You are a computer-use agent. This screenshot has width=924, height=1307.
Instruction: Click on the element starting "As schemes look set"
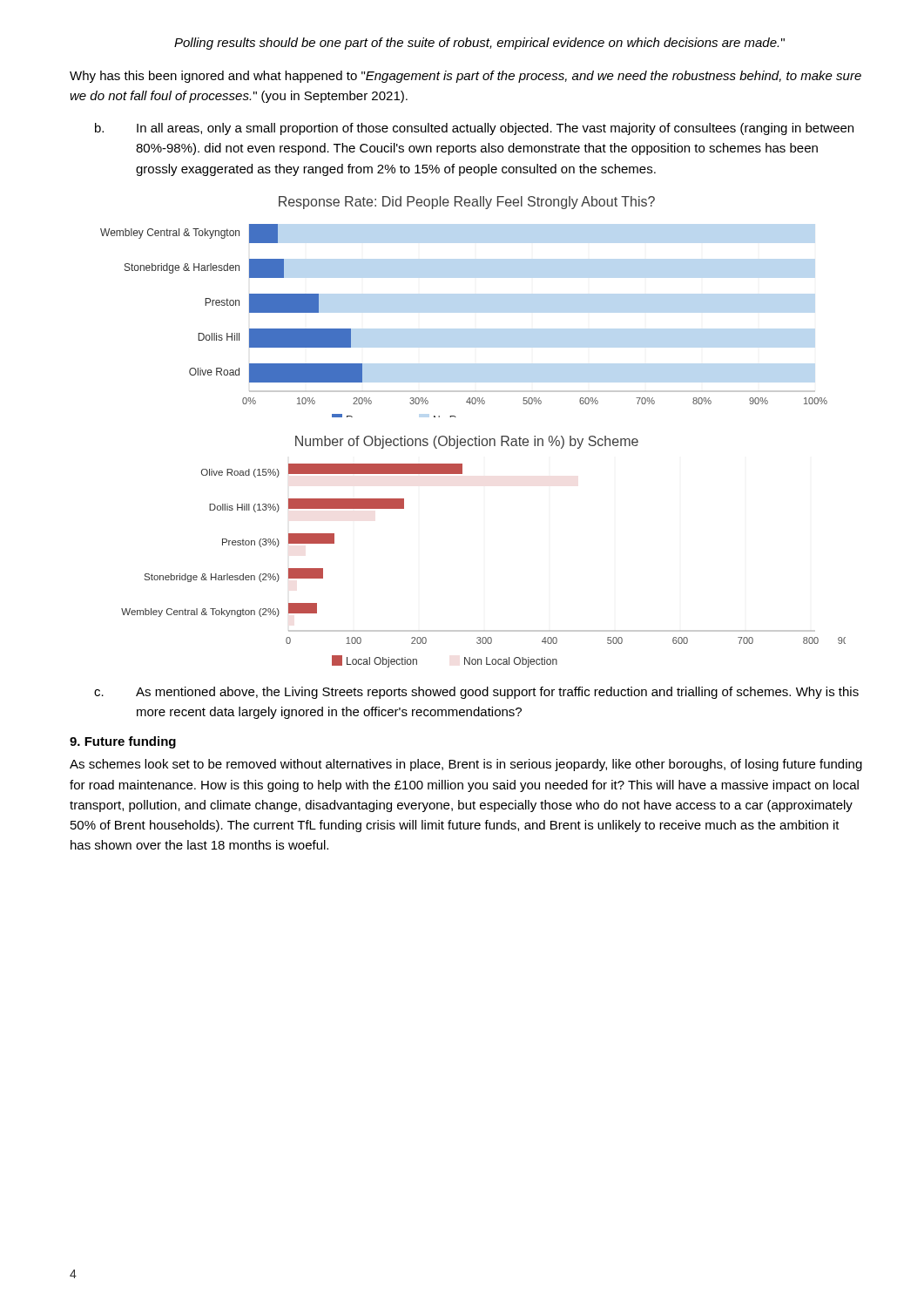(x=466, y=804)
